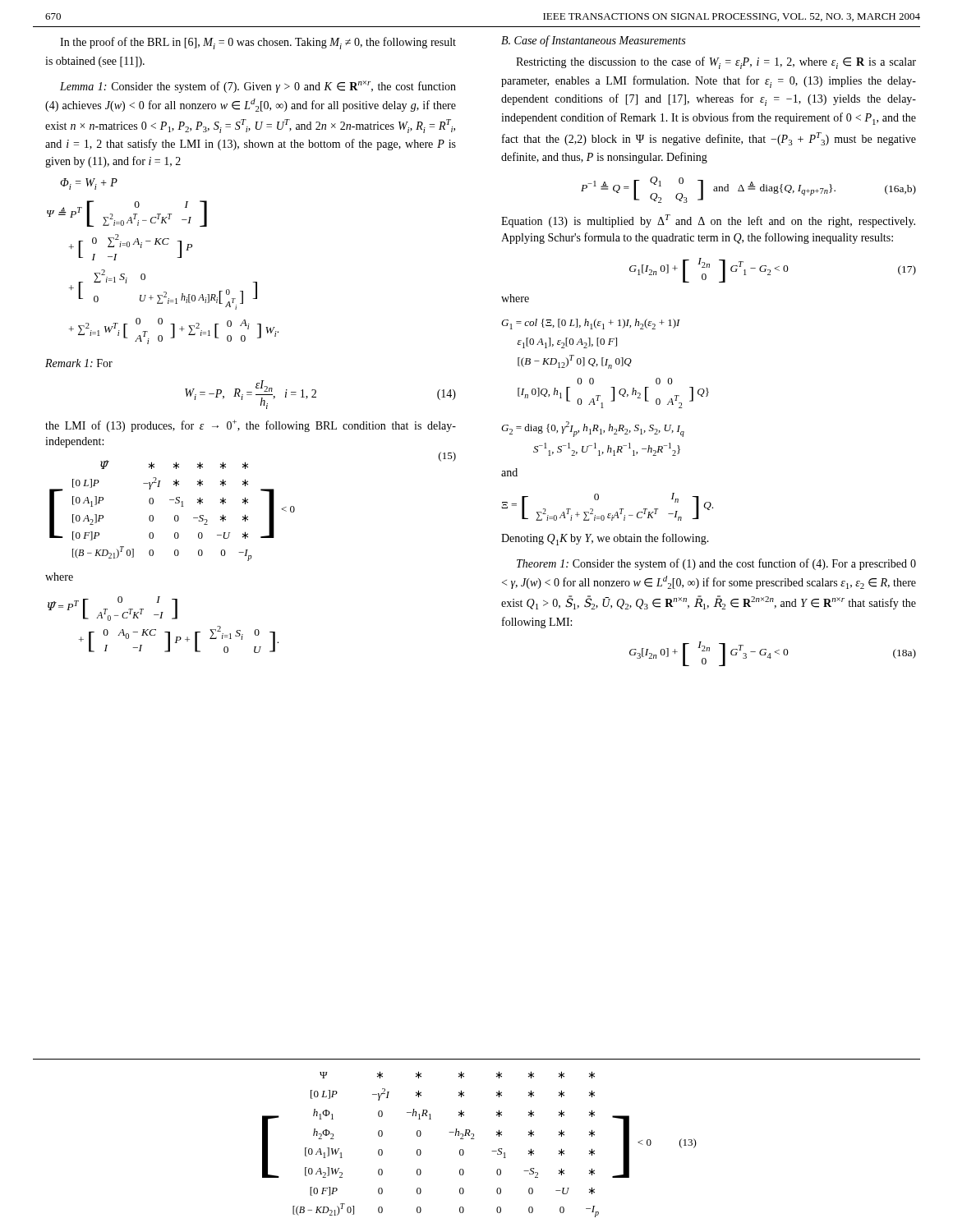Navigate to the block starting "Restricting the discussion to the"

click(x=709, y=110)
